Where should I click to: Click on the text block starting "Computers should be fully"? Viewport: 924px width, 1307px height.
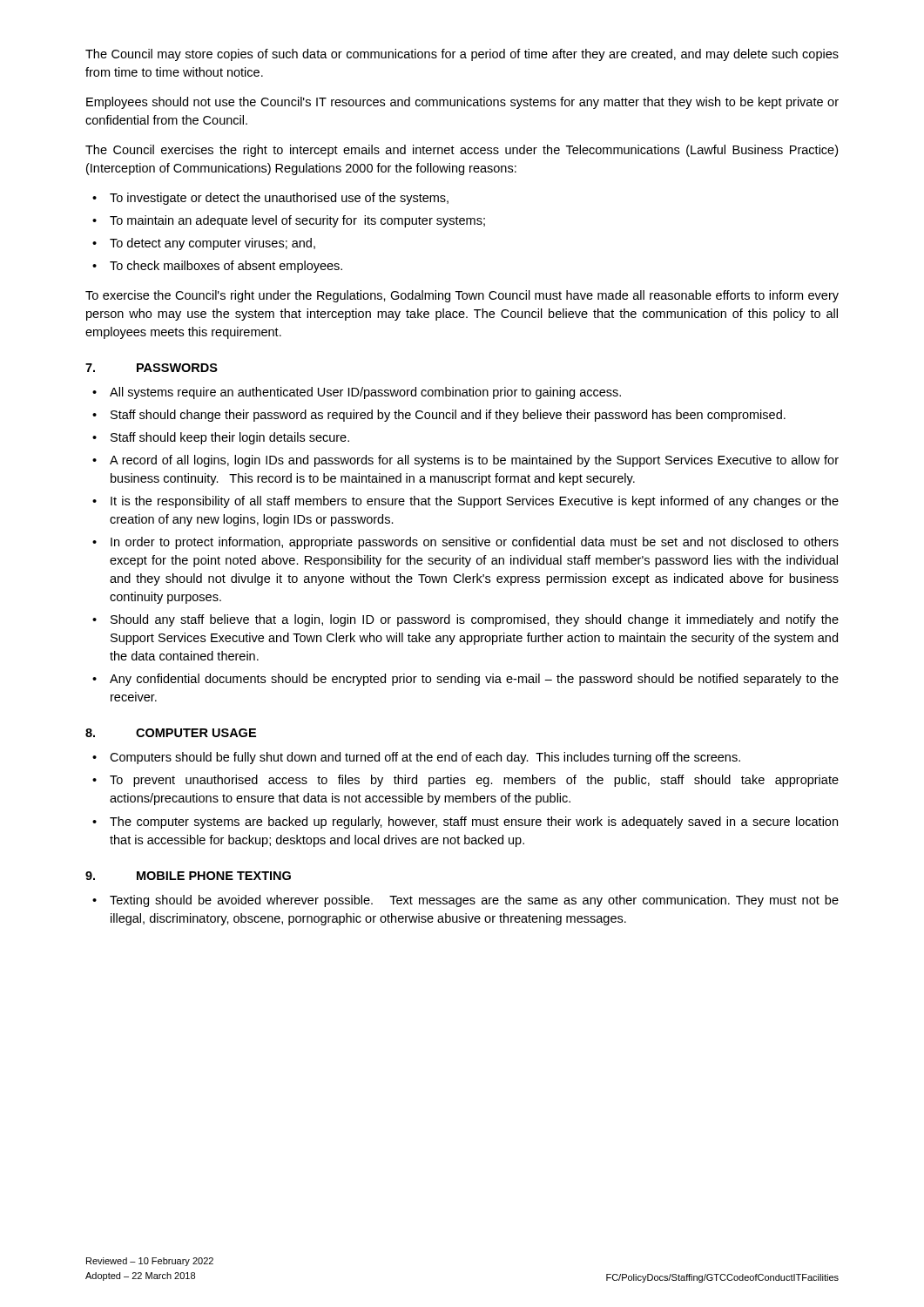tap(426, 758)
